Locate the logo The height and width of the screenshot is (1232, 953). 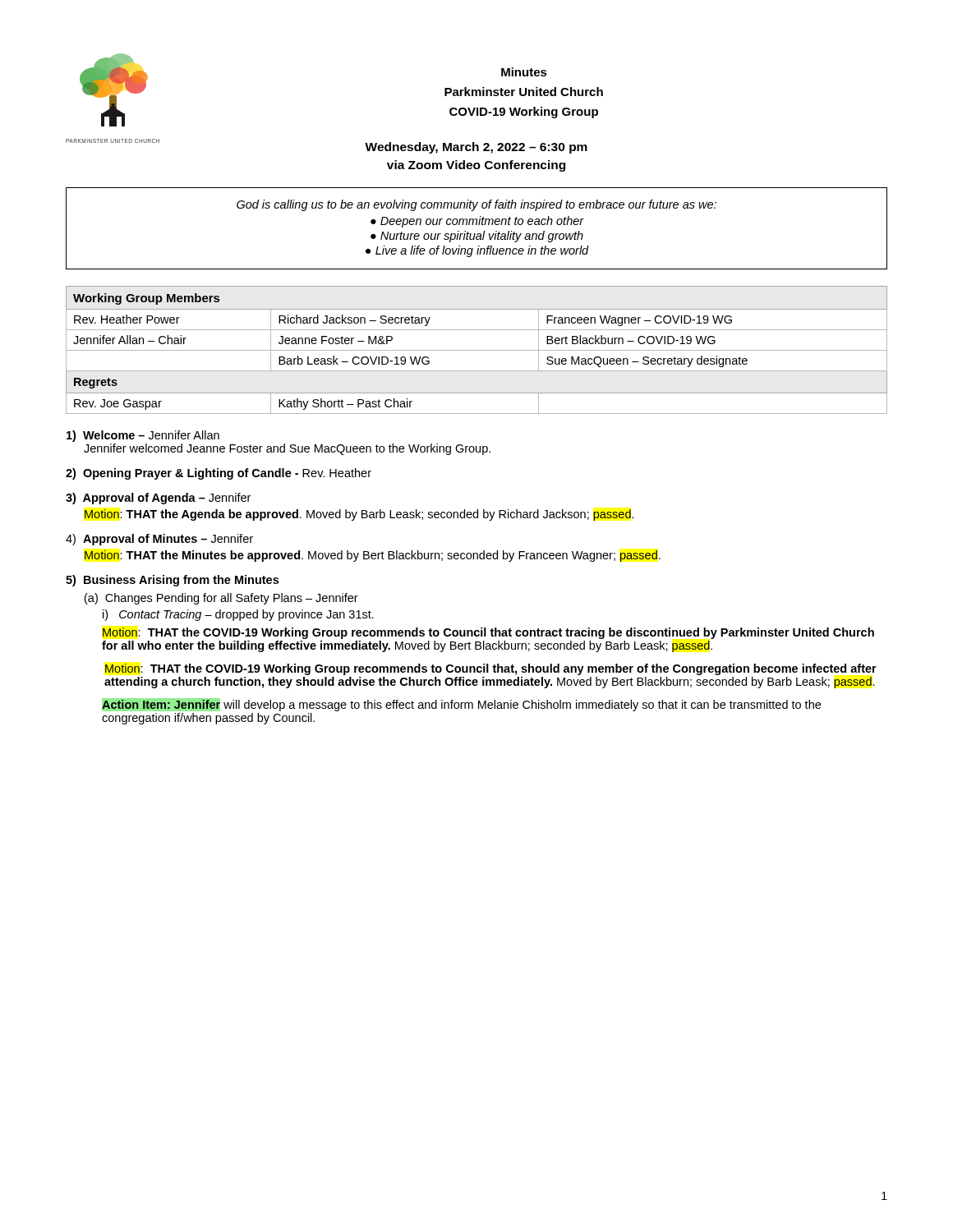pos(113,87)
